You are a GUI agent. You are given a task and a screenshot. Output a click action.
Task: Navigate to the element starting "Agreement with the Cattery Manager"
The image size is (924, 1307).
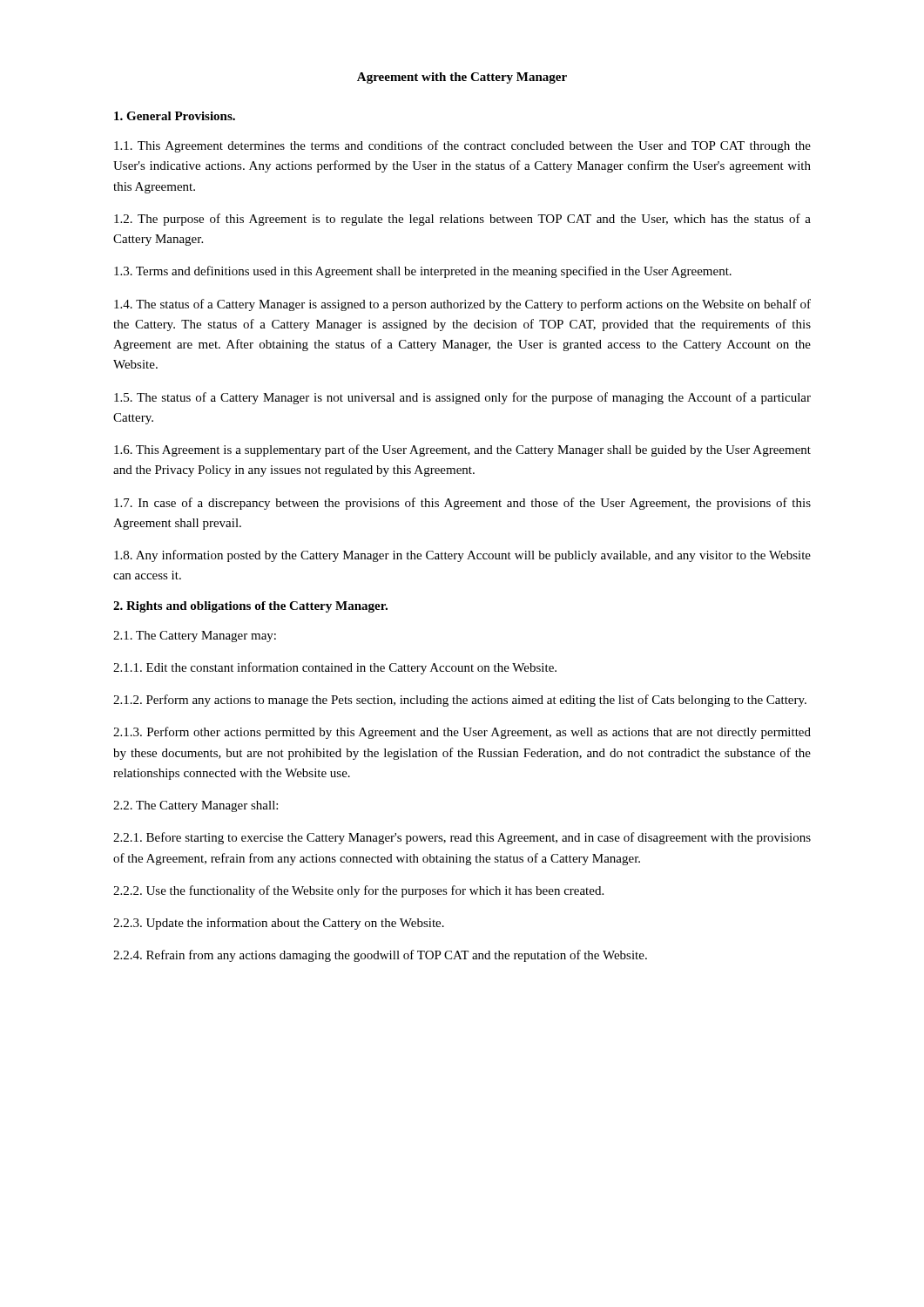462,77
